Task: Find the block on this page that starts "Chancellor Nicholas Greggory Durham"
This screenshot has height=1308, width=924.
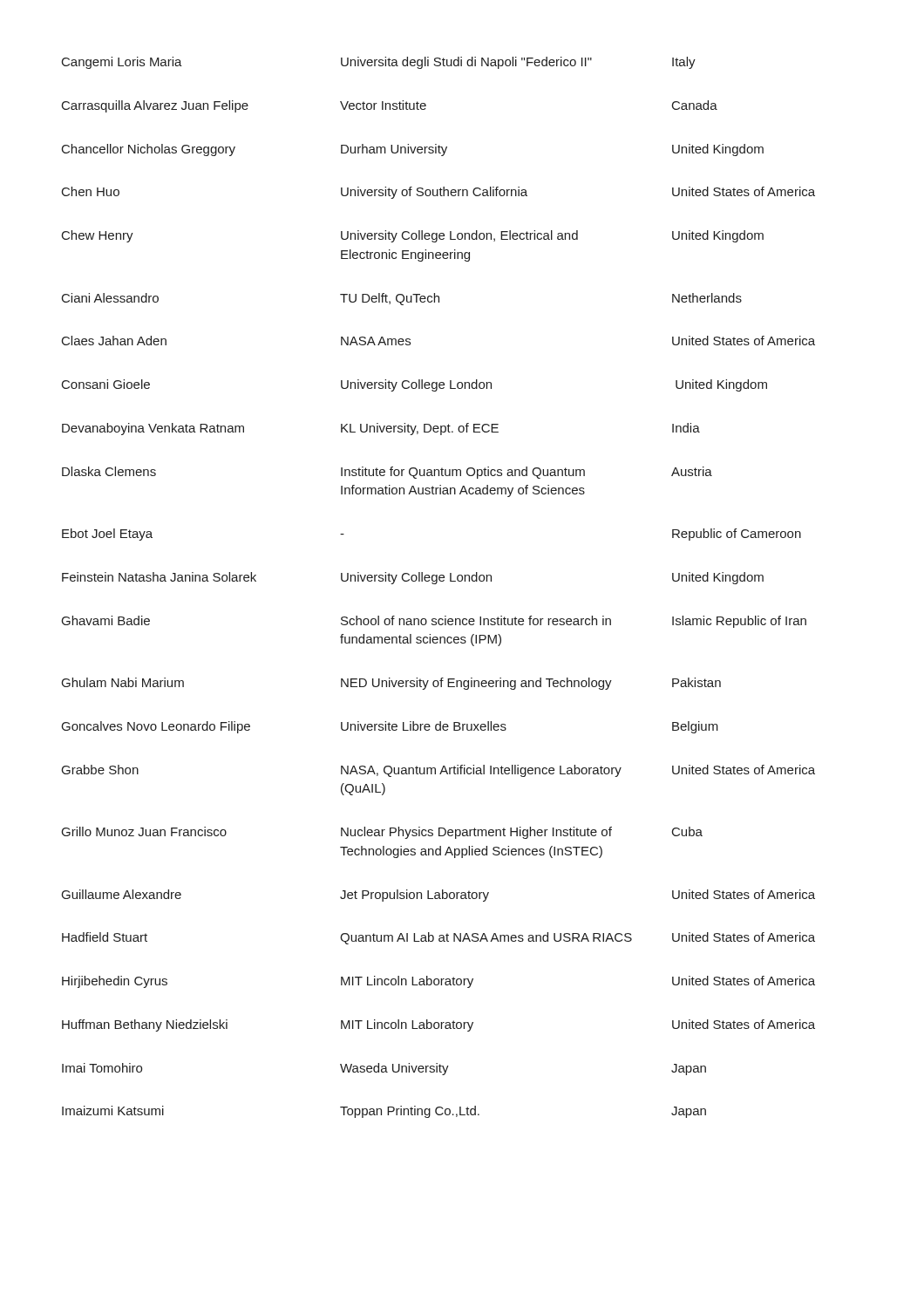Action: click(413, 150)
